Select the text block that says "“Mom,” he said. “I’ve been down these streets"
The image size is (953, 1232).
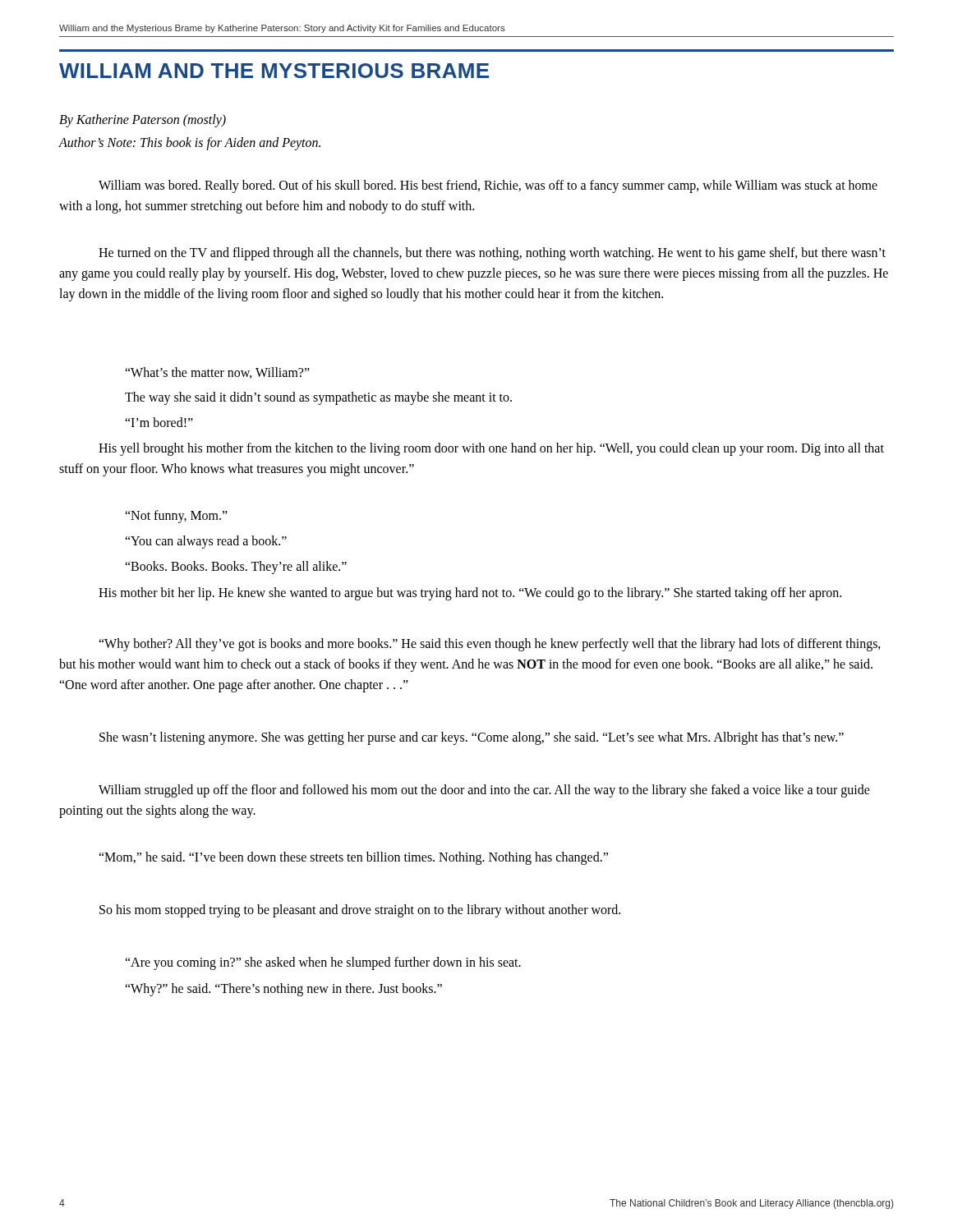[354, 857]
